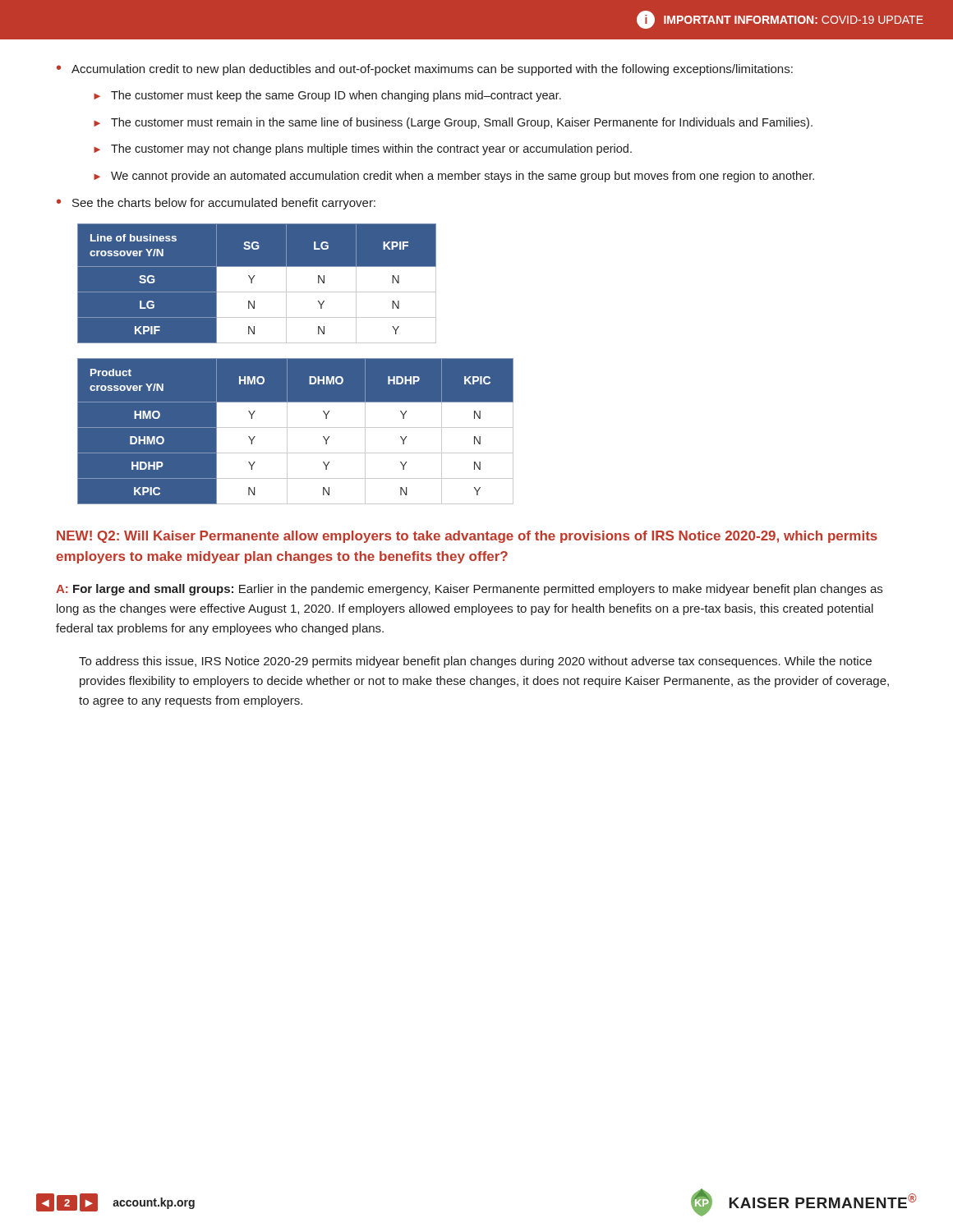This screenshot has width=953, height=1232.
Task: Locate the table with the text "Product crossover Y/N"
Action: click(x=487, y=431)
